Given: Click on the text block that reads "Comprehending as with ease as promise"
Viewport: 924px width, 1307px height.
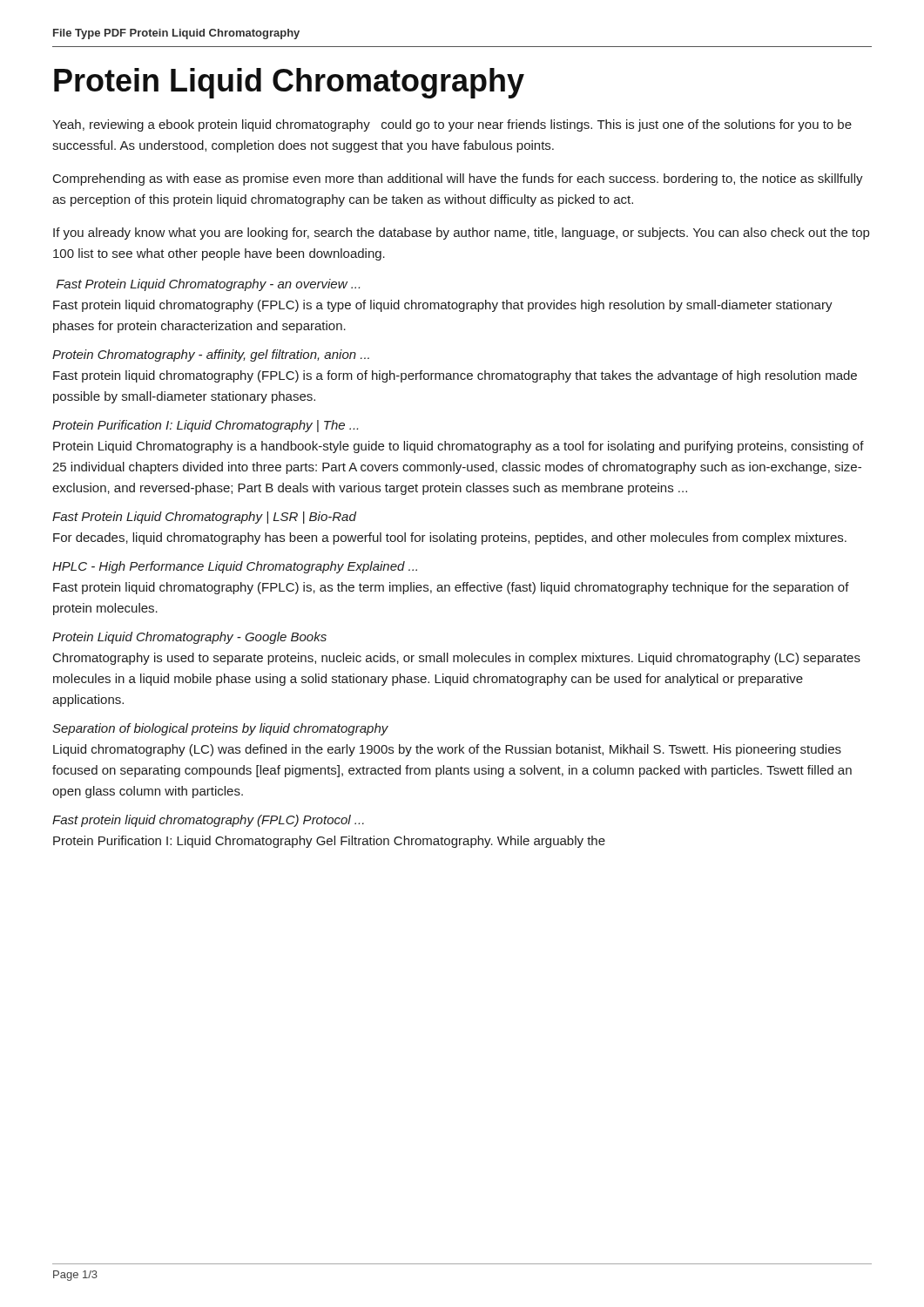Looking at the screenshot, I should pos(457,189).
